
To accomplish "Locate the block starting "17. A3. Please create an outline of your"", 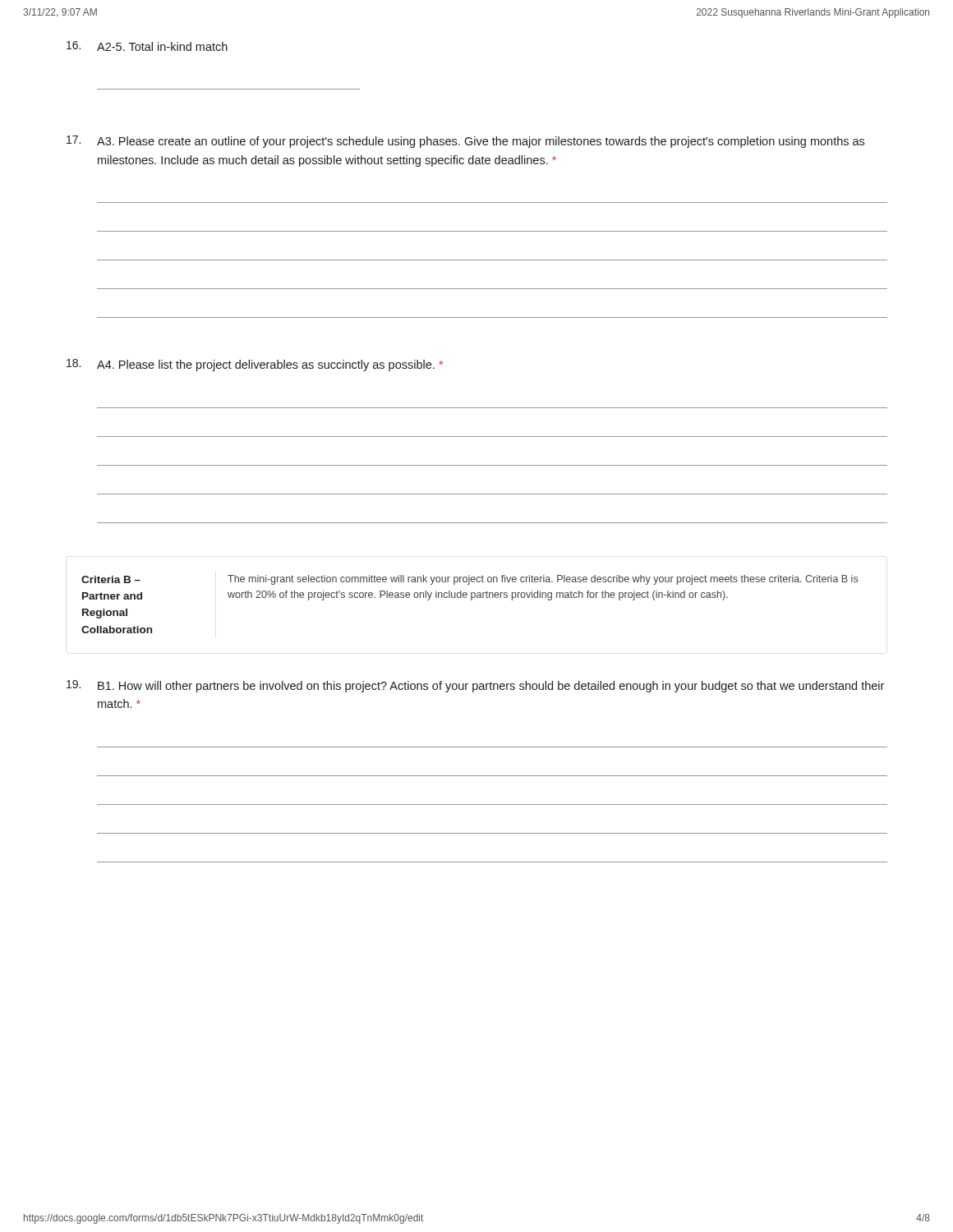I will coord(476,230).
